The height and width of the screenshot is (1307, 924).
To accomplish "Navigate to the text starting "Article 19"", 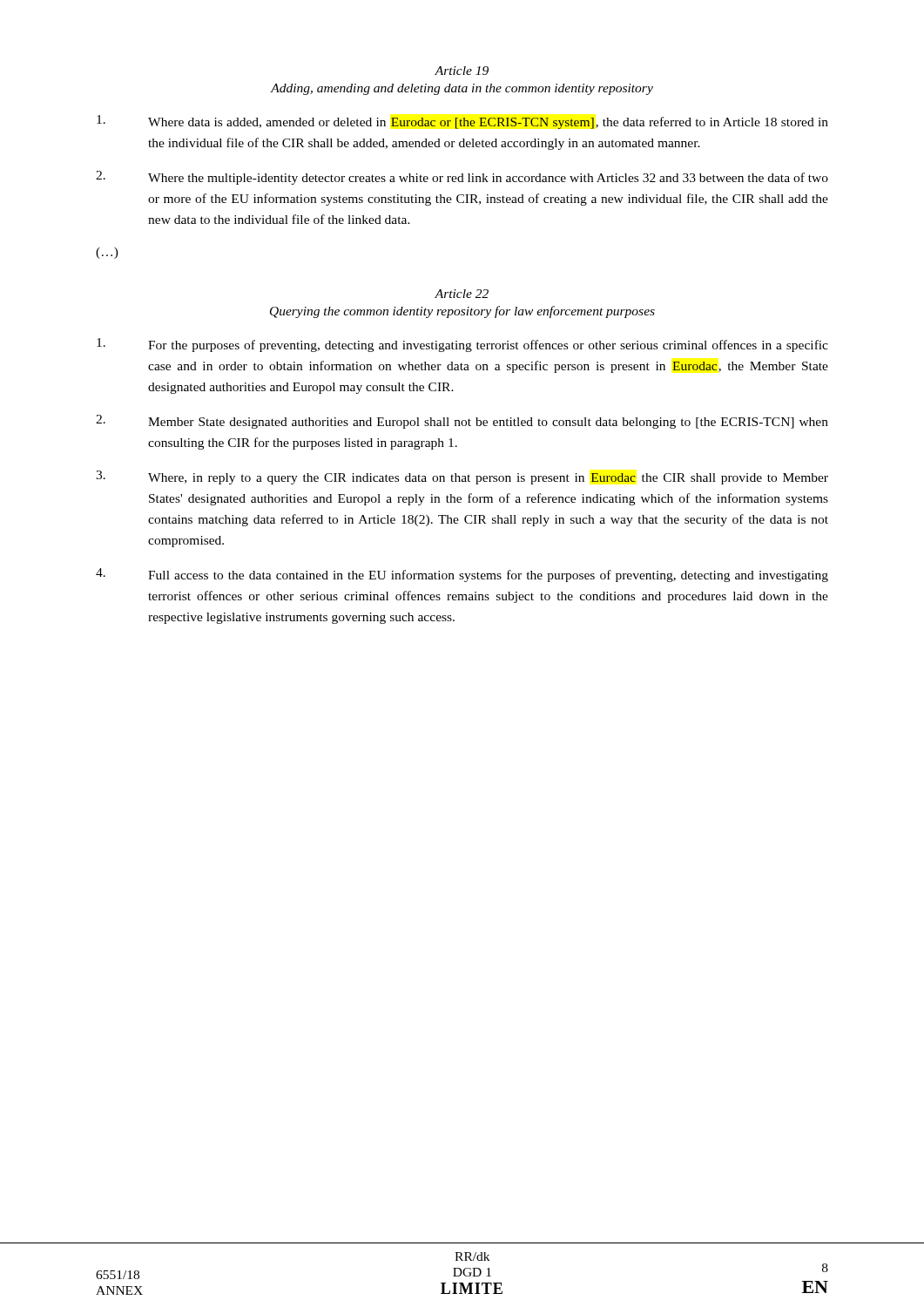I will click(462, 70).
